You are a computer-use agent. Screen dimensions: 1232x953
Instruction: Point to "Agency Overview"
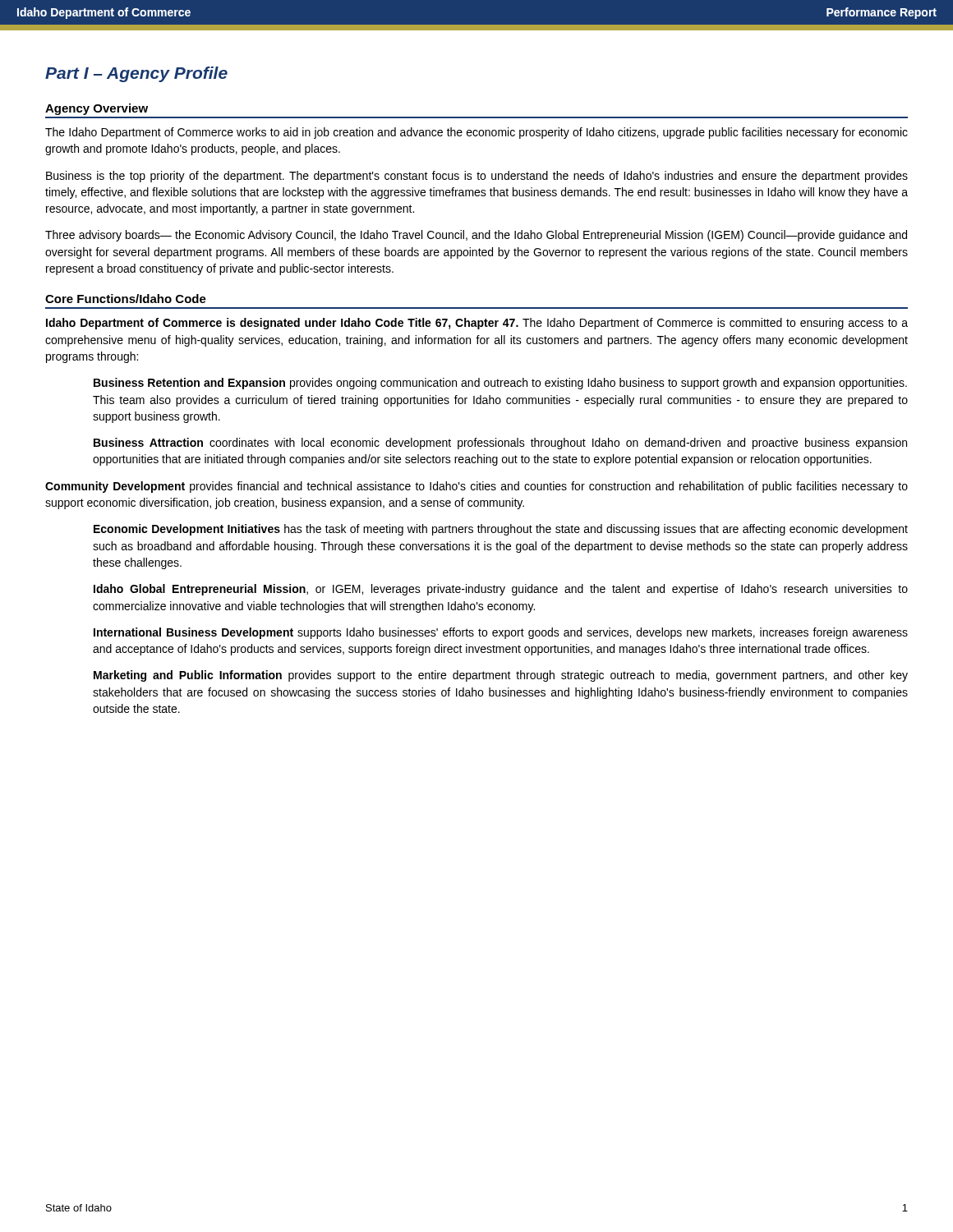click(97, 108)
